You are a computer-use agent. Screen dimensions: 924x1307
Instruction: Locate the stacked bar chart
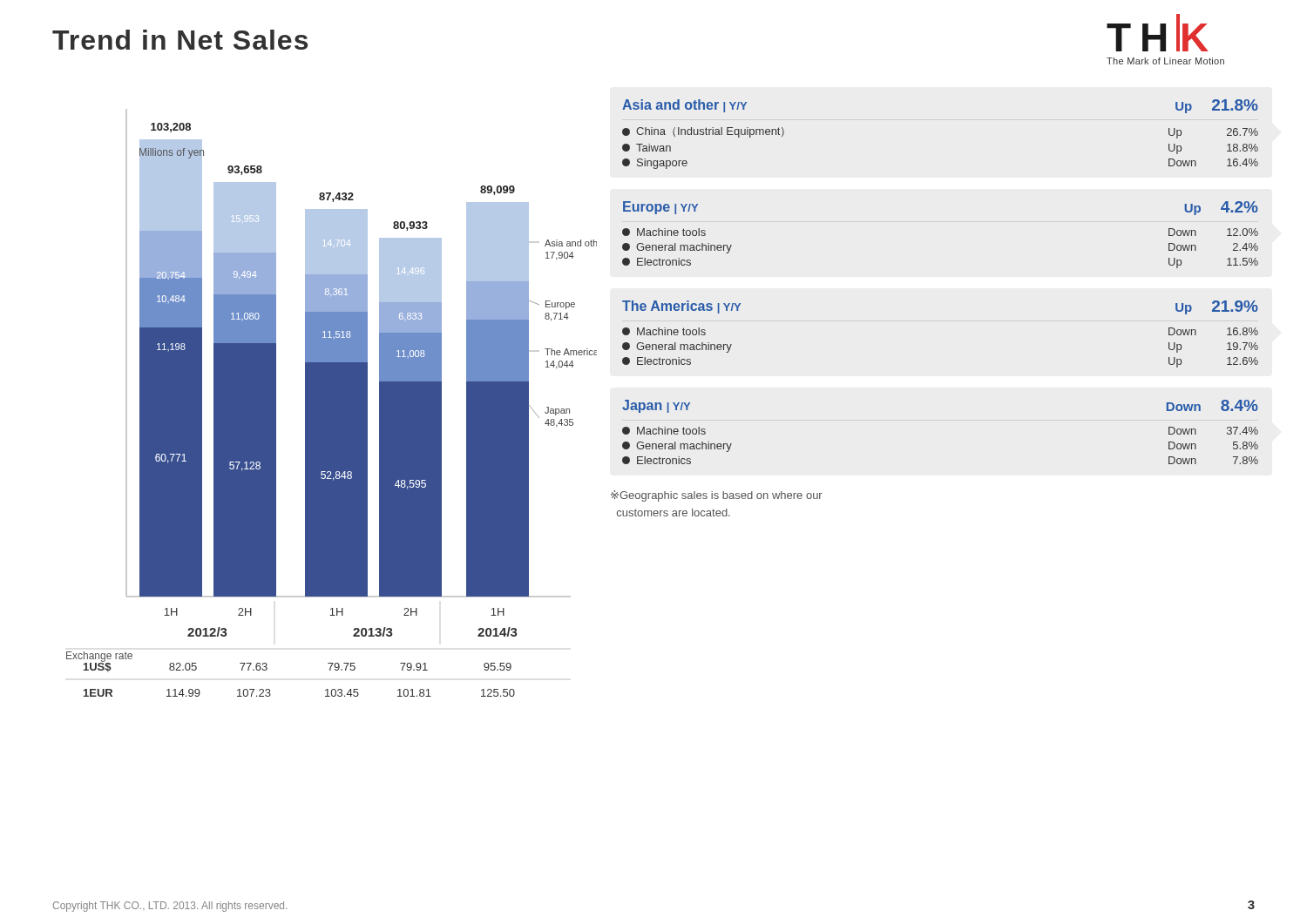[x=314, y=392]
